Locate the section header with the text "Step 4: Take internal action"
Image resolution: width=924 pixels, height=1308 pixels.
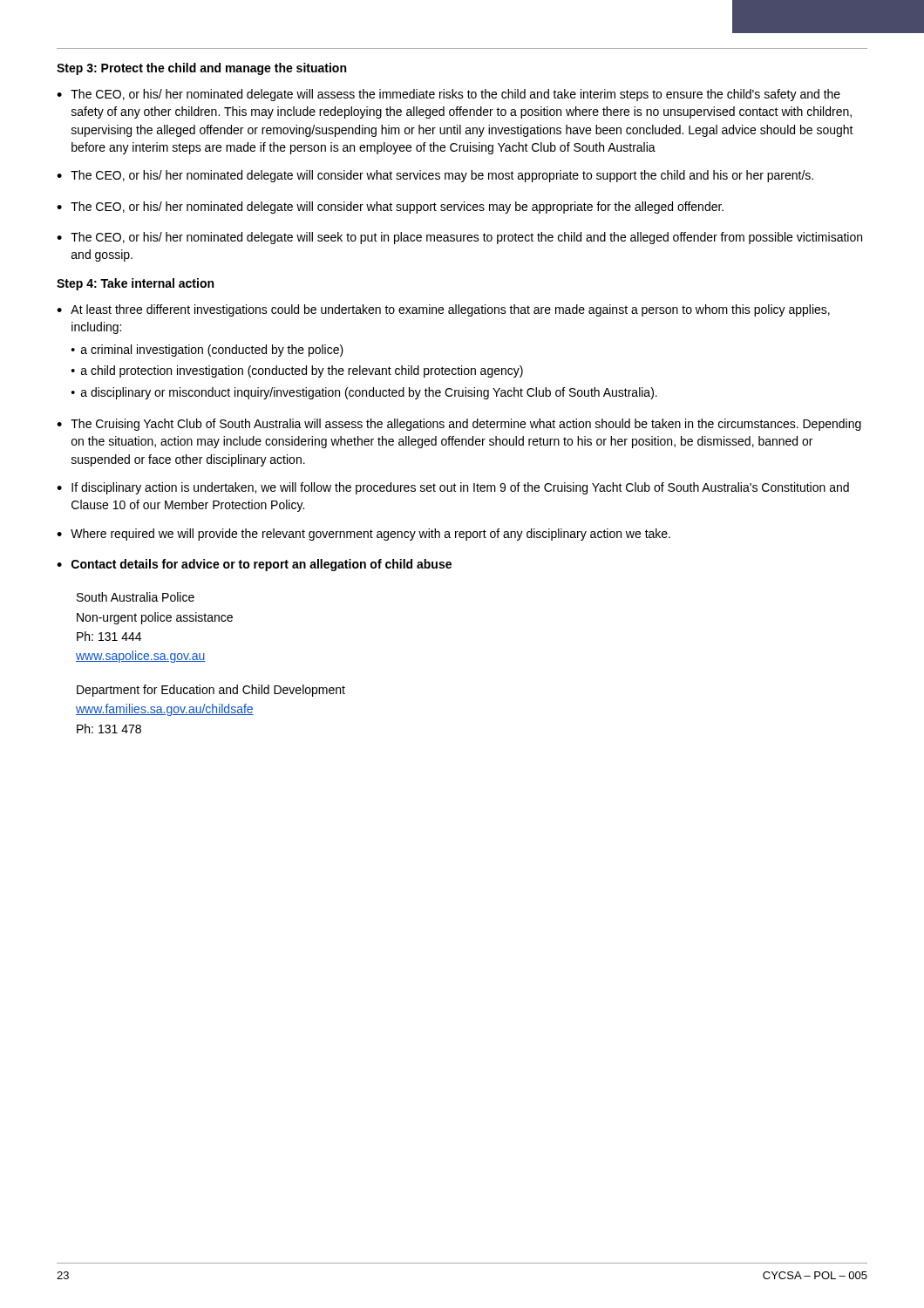[136, 283]
